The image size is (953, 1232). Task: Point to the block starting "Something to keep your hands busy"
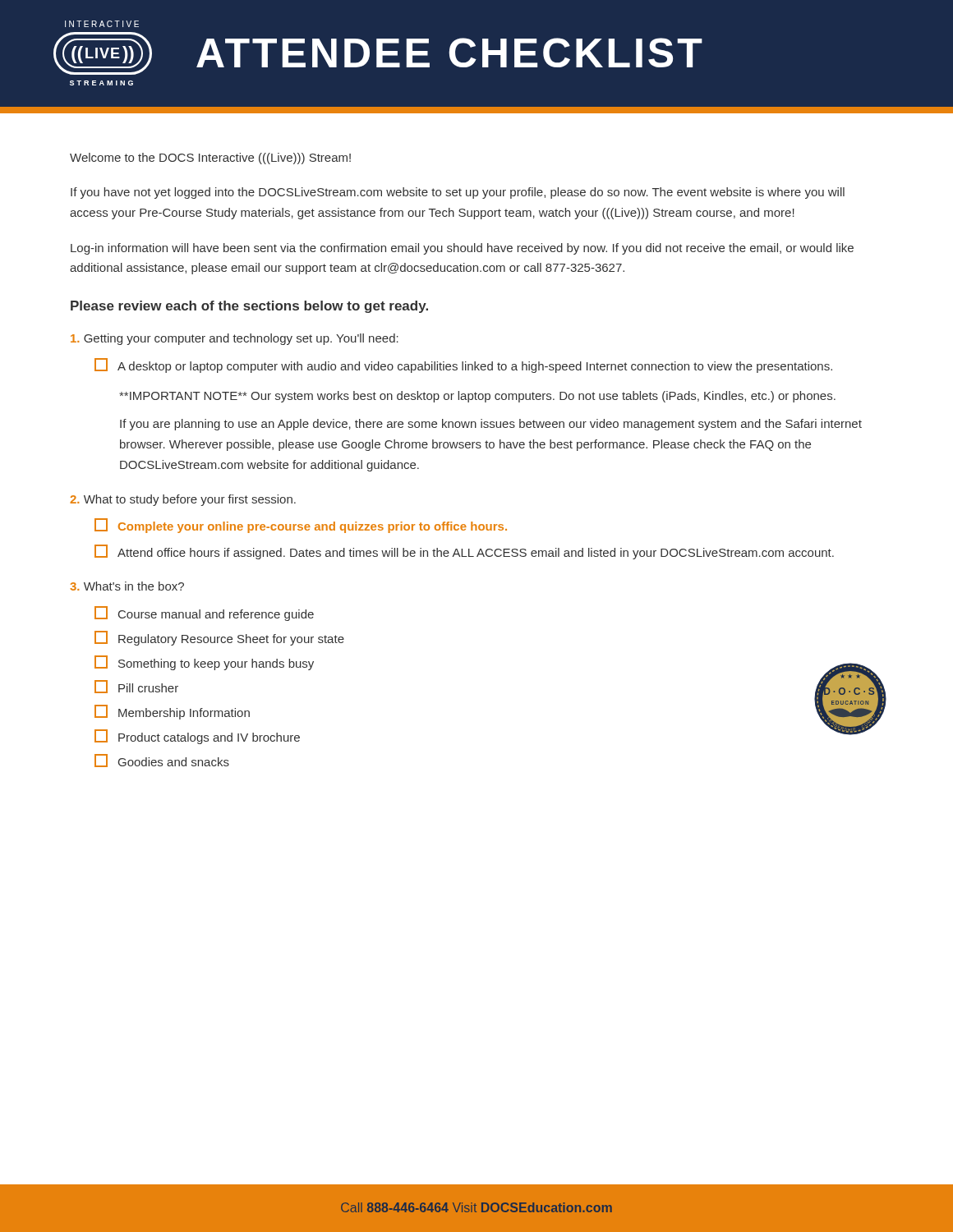tap(204, 663)
